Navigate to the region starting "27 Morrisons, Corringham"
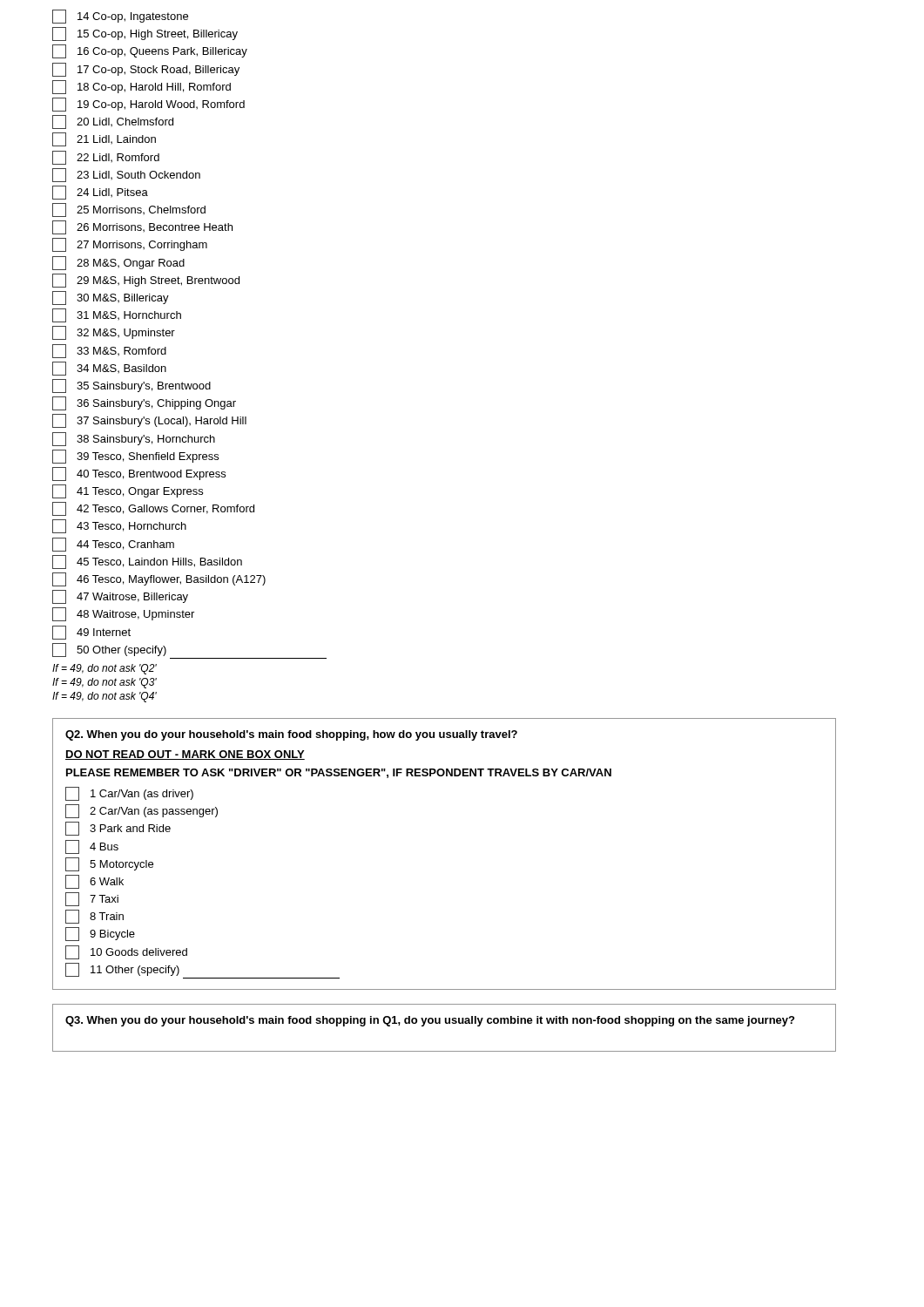The width and height of the screenshot is (924, 1307). (x=130, y=245)
